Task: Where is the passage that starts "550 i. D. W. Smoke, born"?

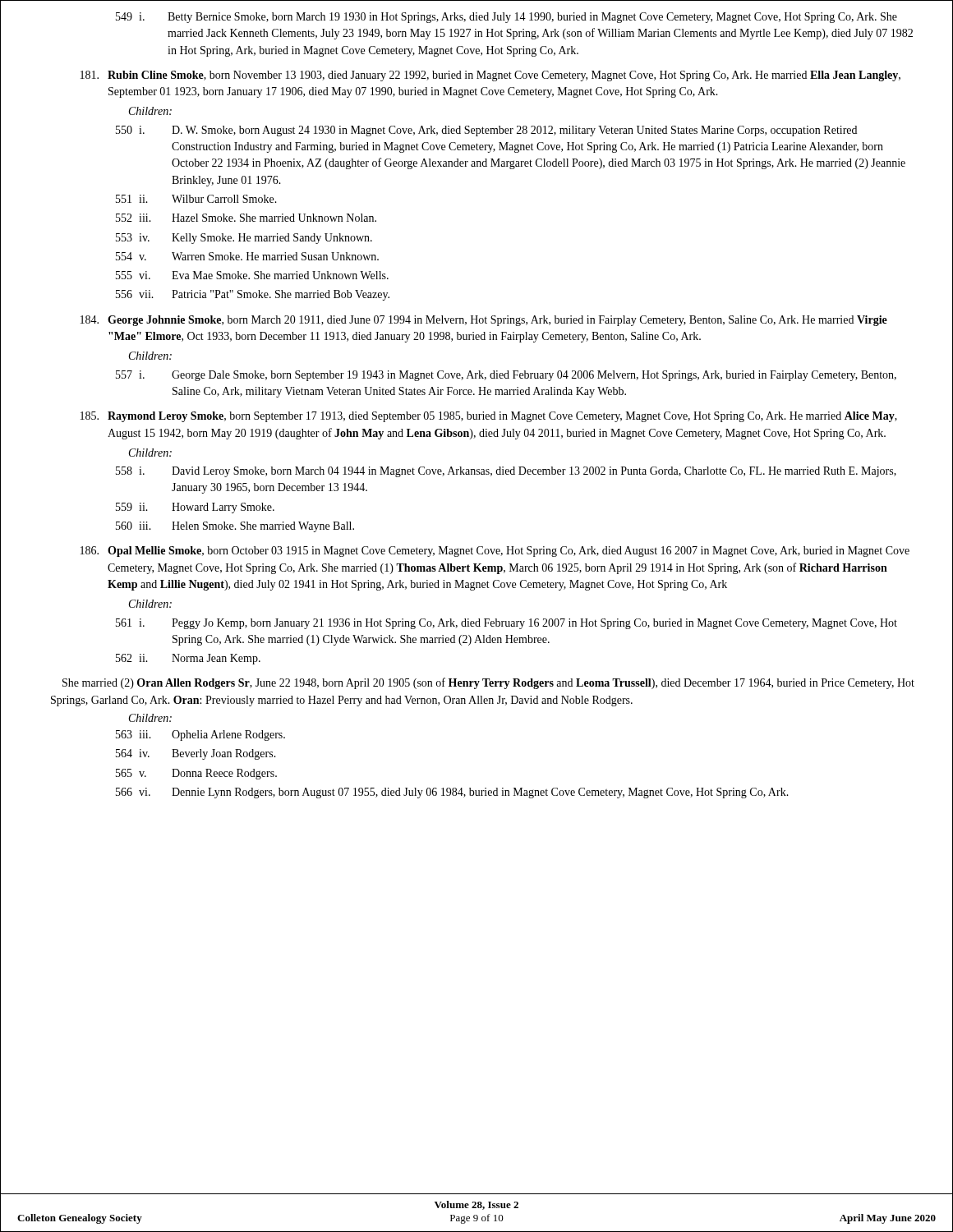Action: pyautogui.click(x=509, y=156)
